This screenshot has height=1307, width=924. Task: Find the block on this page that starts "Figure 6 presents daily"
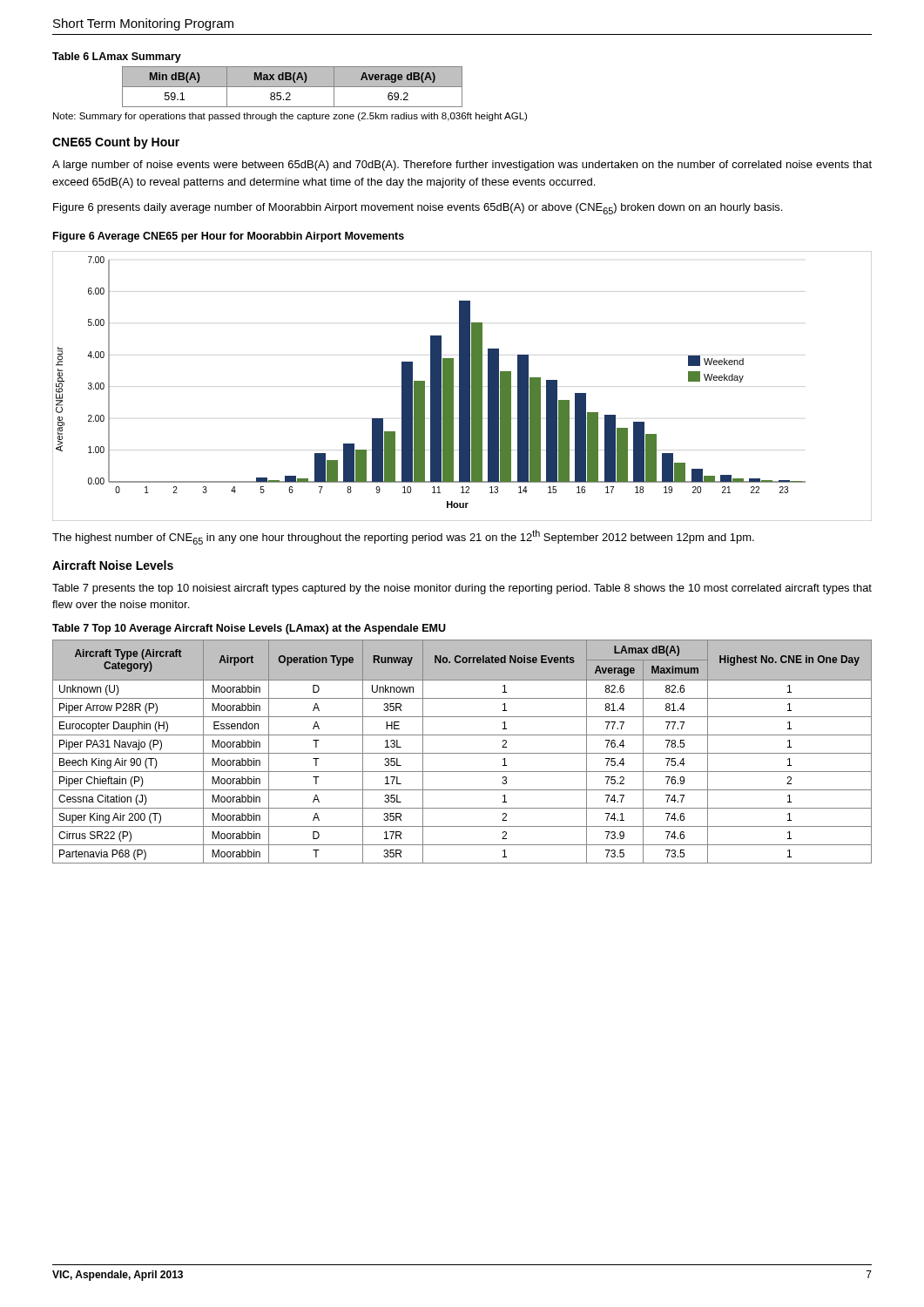coord(418,208)
